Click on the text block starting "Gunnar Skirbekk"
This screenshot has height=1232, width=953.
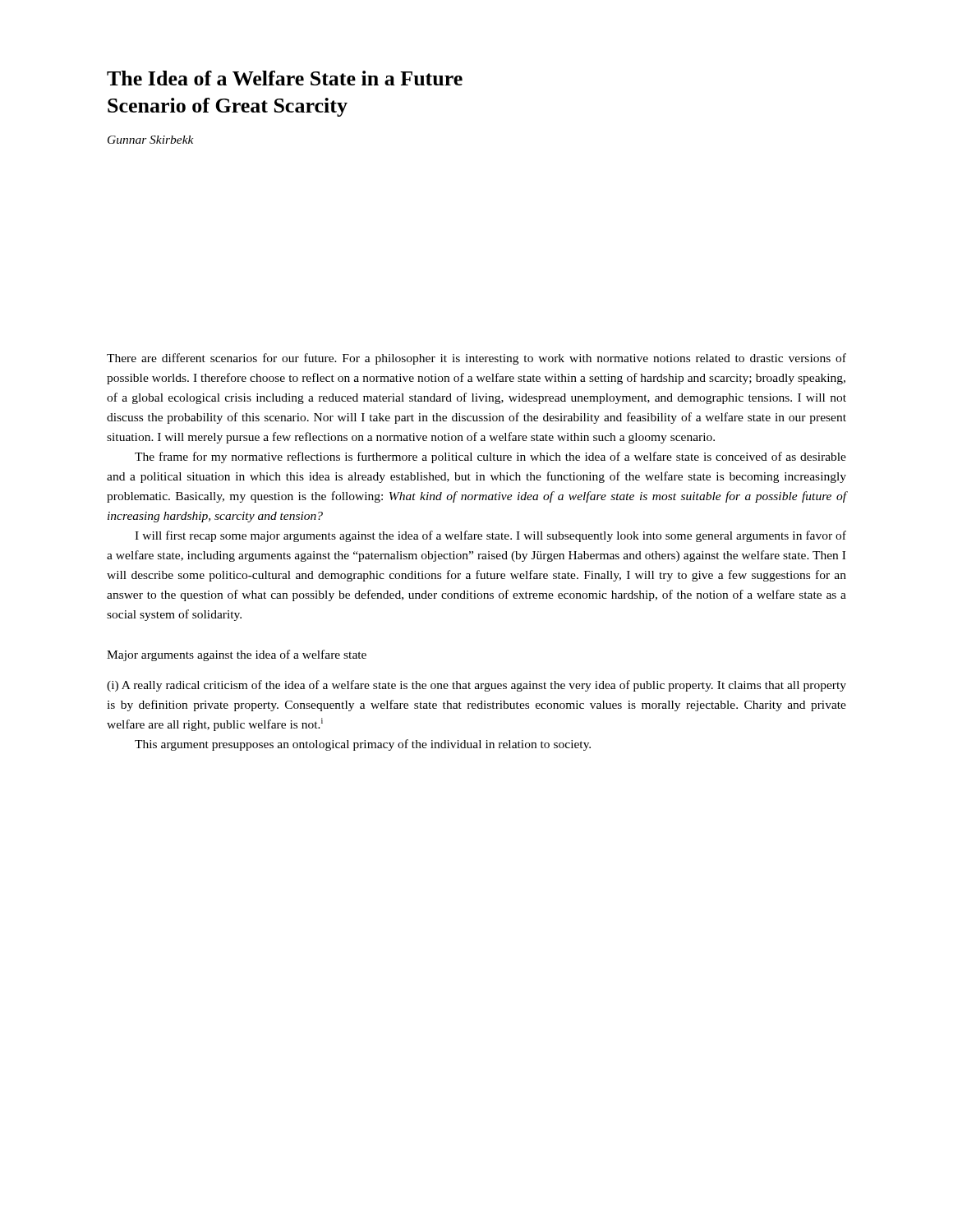[x=151, y=140]
